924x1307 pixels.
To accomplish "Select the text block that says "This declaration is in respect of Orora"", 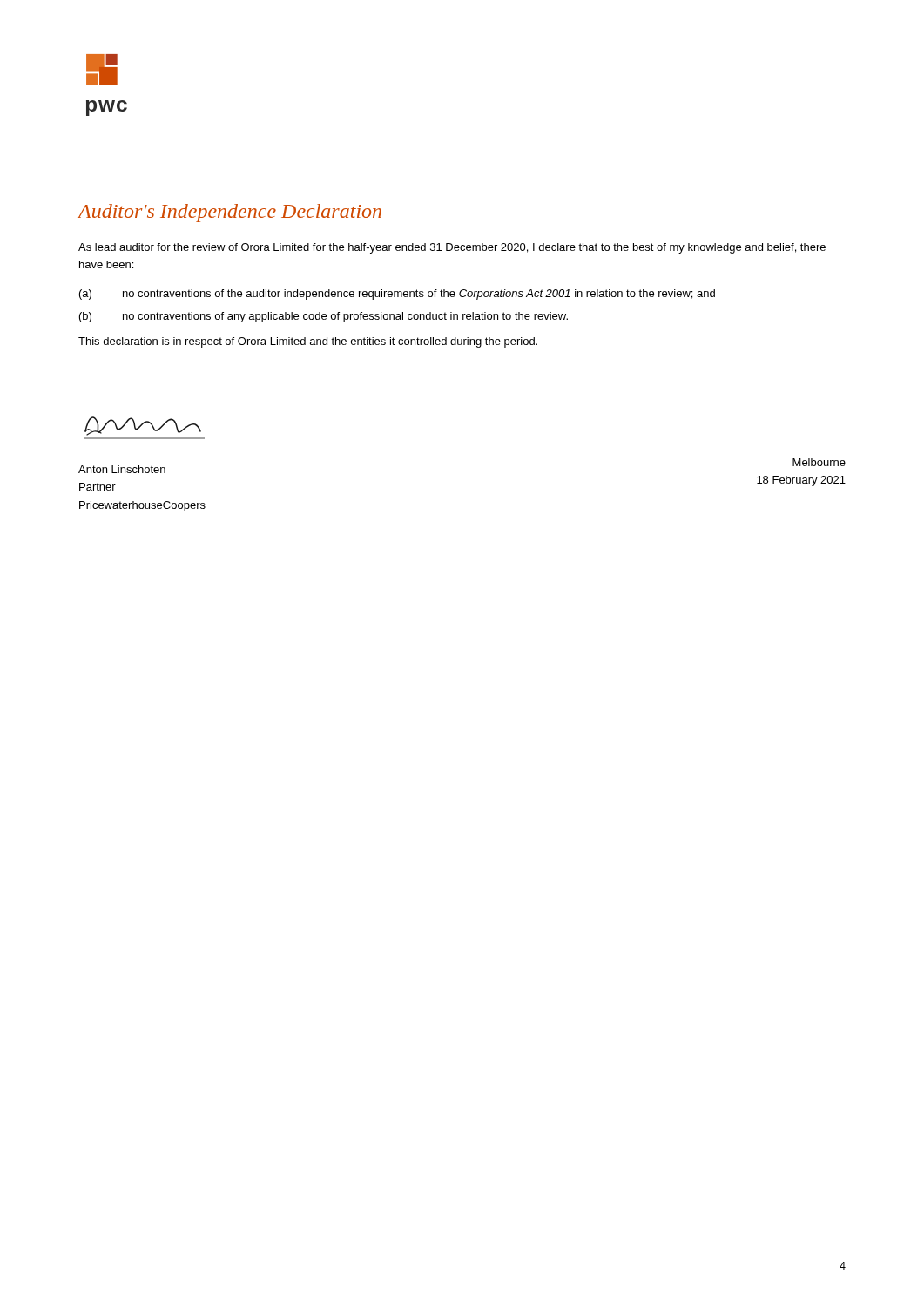I will point(308,341).
